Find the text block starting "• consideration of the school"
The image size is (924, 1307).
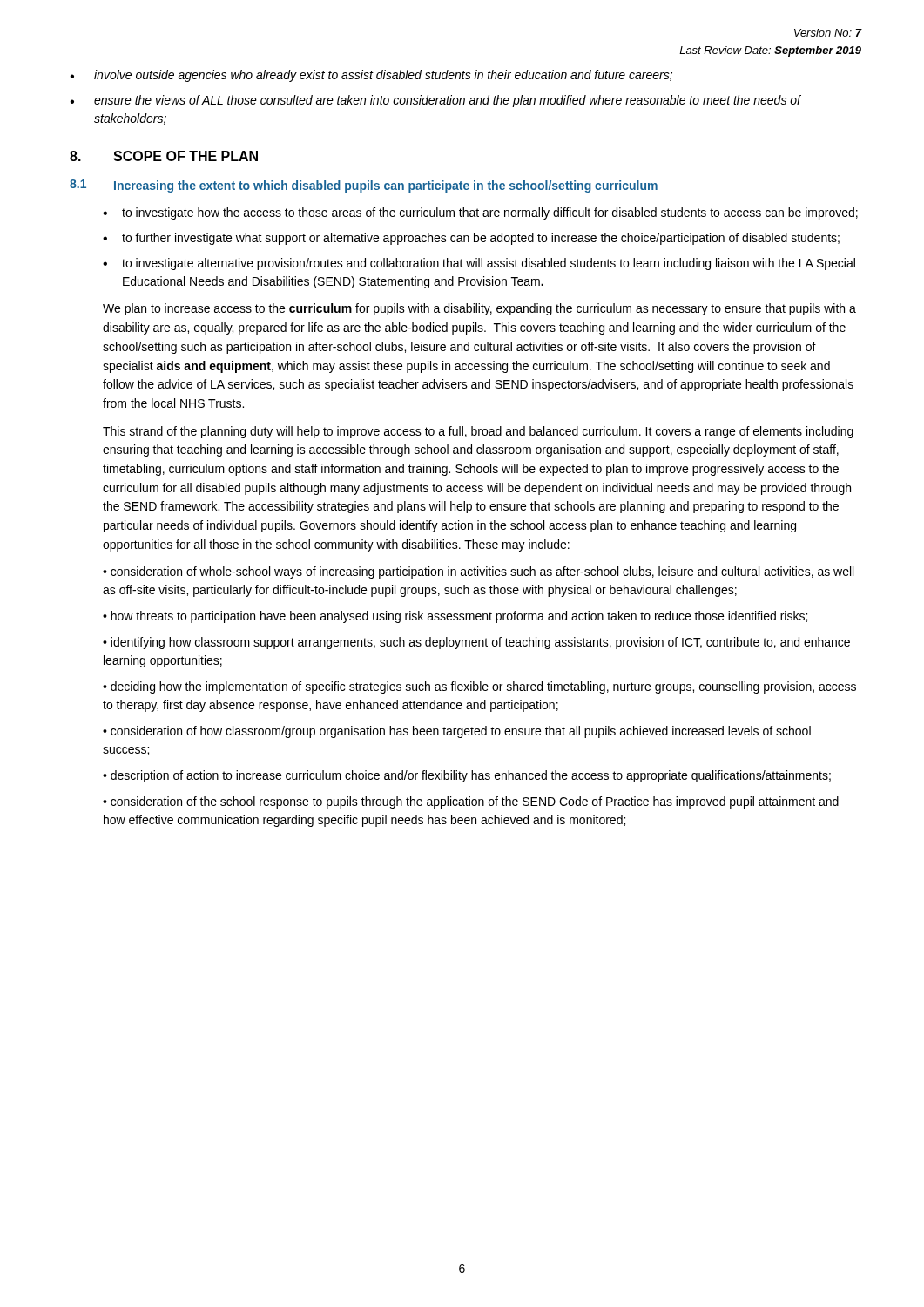click(471, 811)
